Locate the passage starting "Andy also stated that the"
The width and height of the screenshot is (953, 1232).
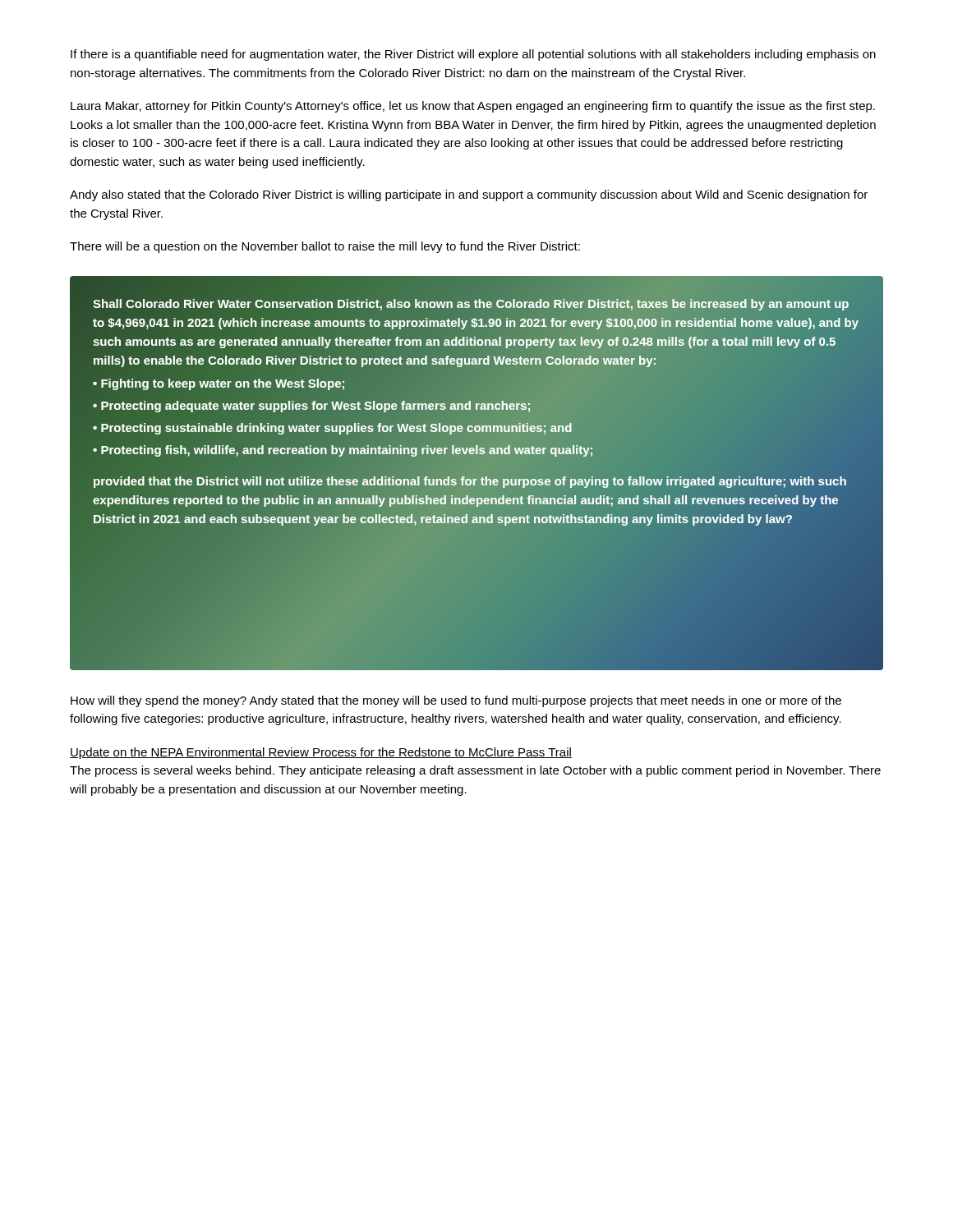click(x=469, y=203)
